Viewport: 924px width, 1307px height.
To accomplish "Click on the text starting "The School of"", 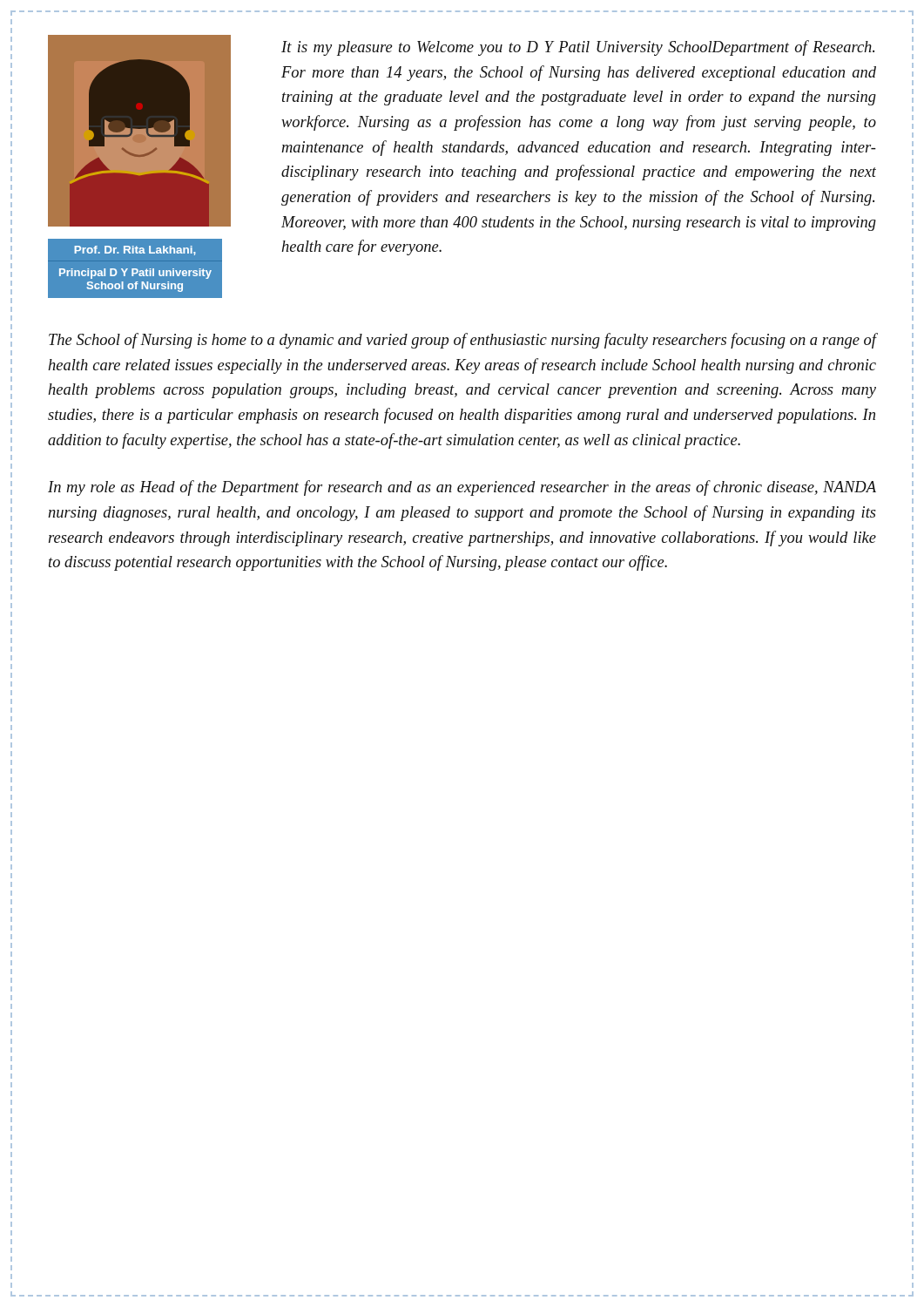I will 462,390.
